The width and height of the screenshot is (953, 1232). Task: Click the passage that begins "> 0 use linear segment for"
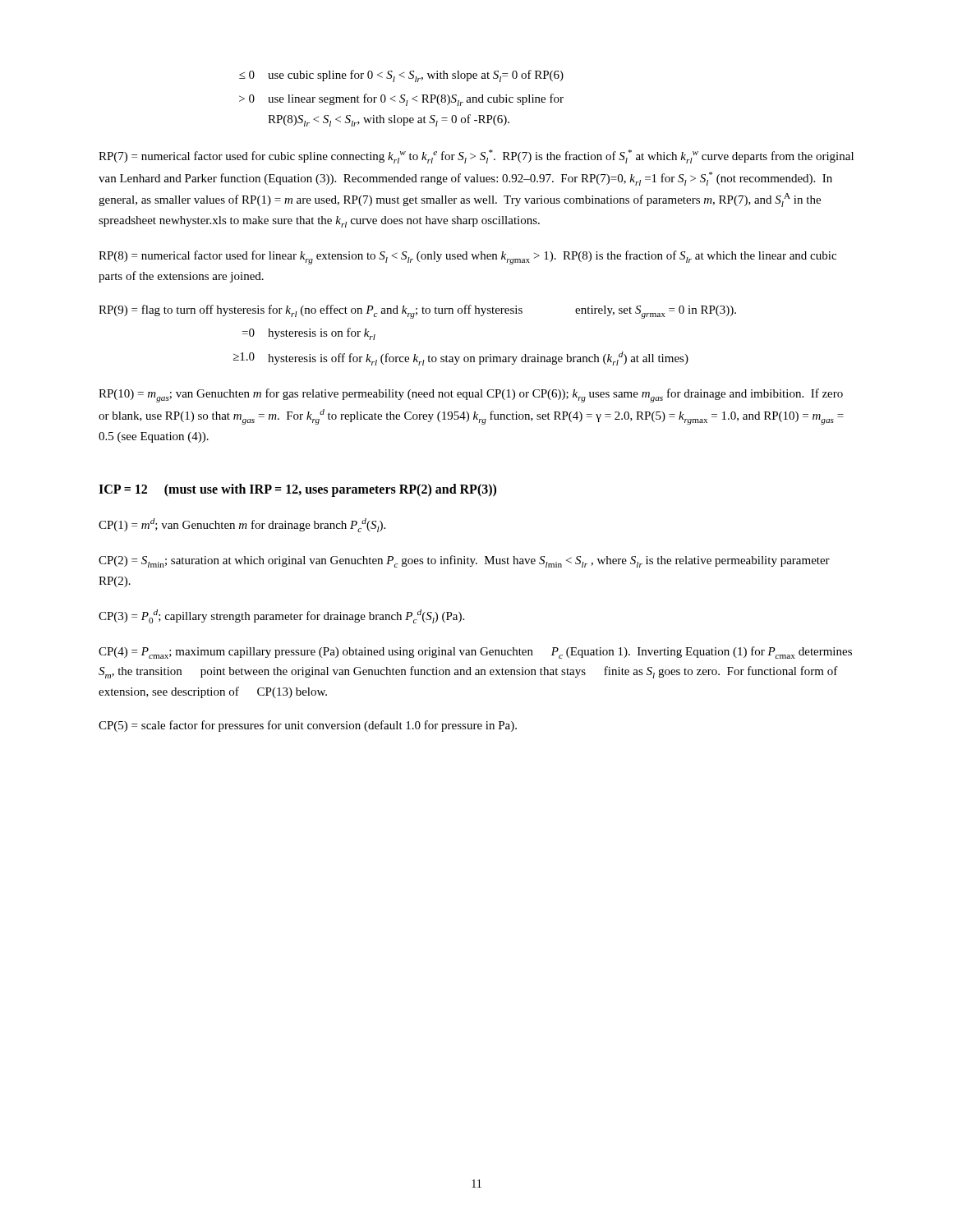click(526, 110)
